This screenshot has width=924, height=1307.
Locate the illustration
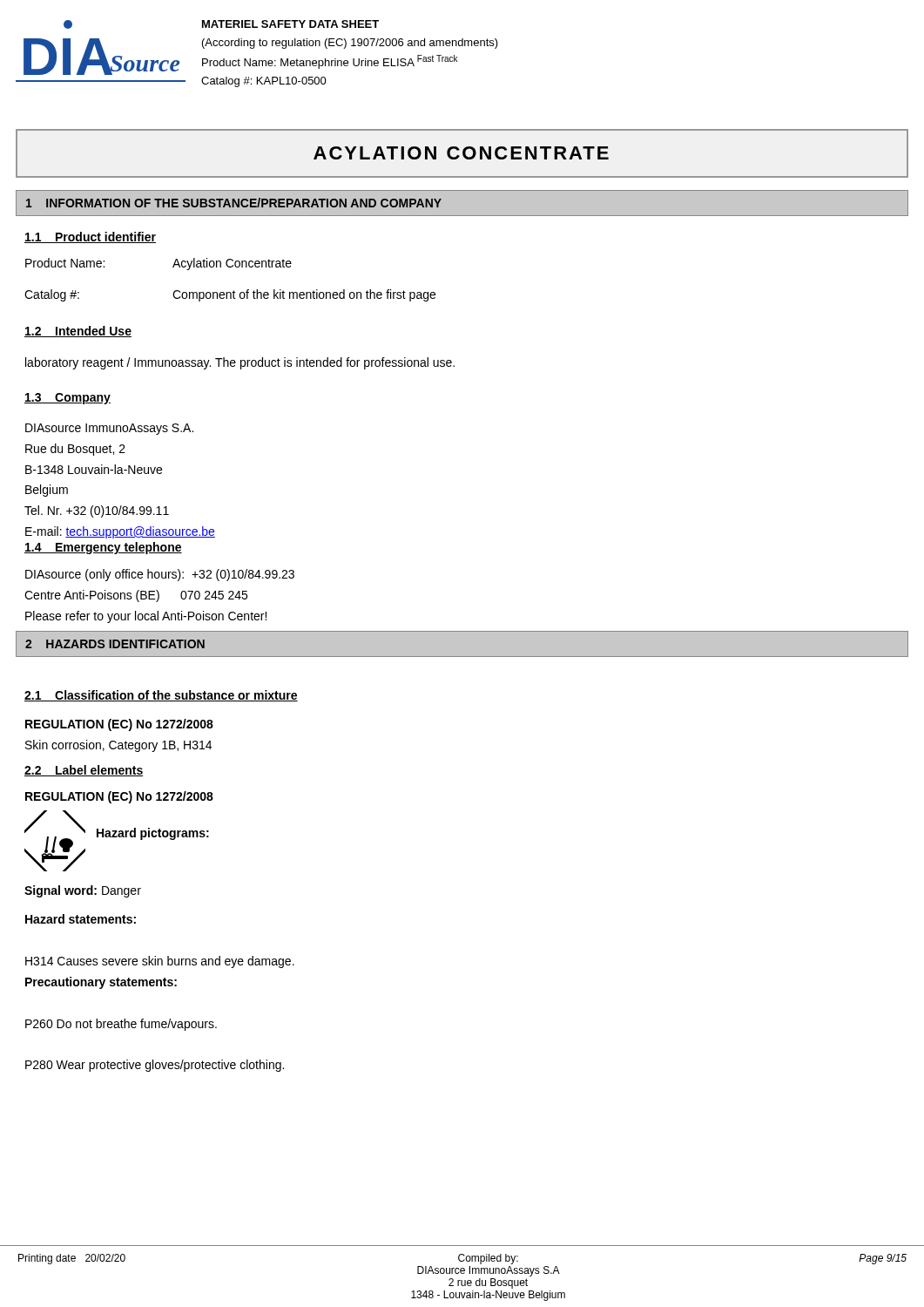pos(55,841)
